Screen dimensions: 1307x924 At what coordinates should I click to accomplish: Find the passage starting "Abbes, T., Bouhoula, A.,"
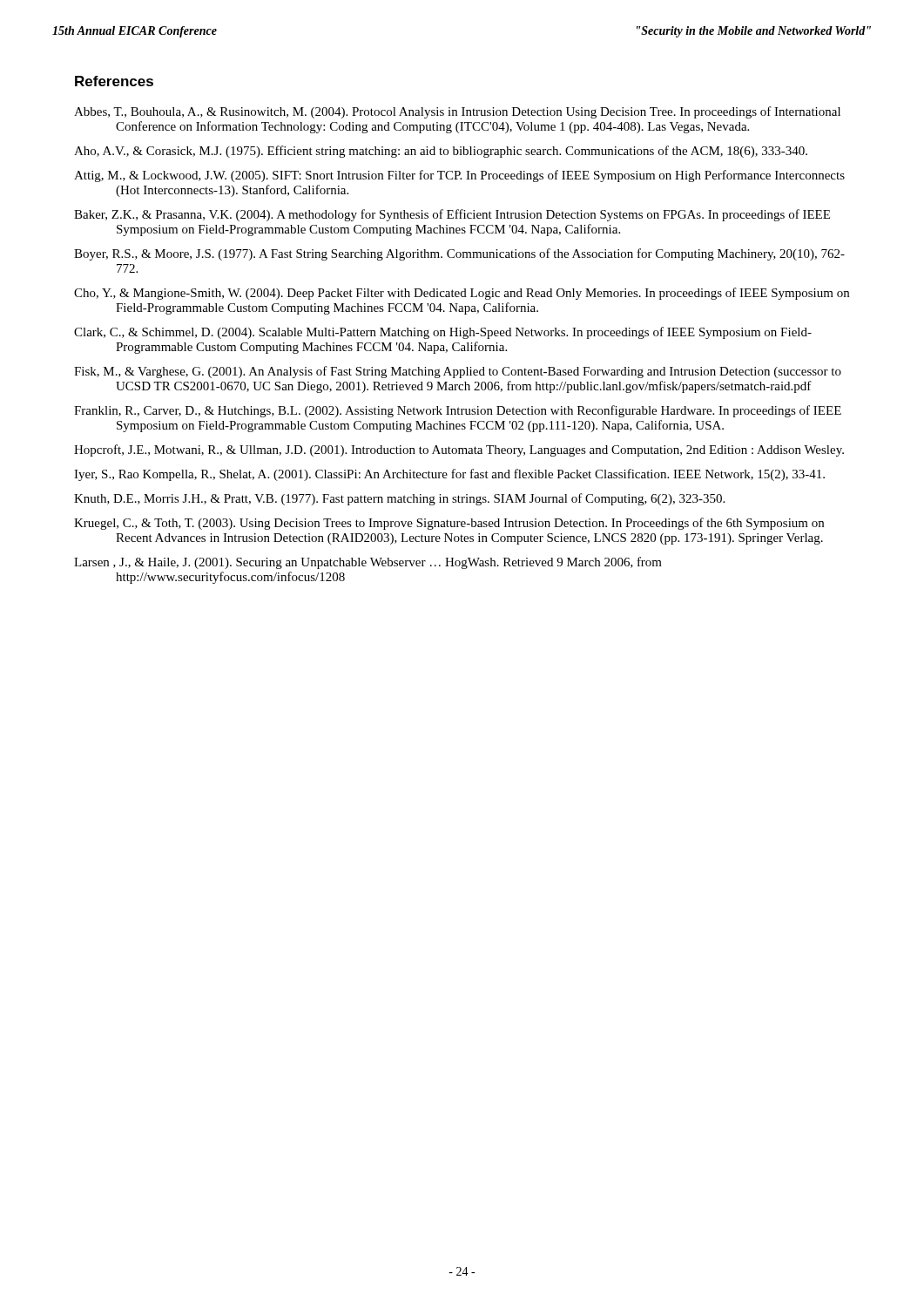457,119
